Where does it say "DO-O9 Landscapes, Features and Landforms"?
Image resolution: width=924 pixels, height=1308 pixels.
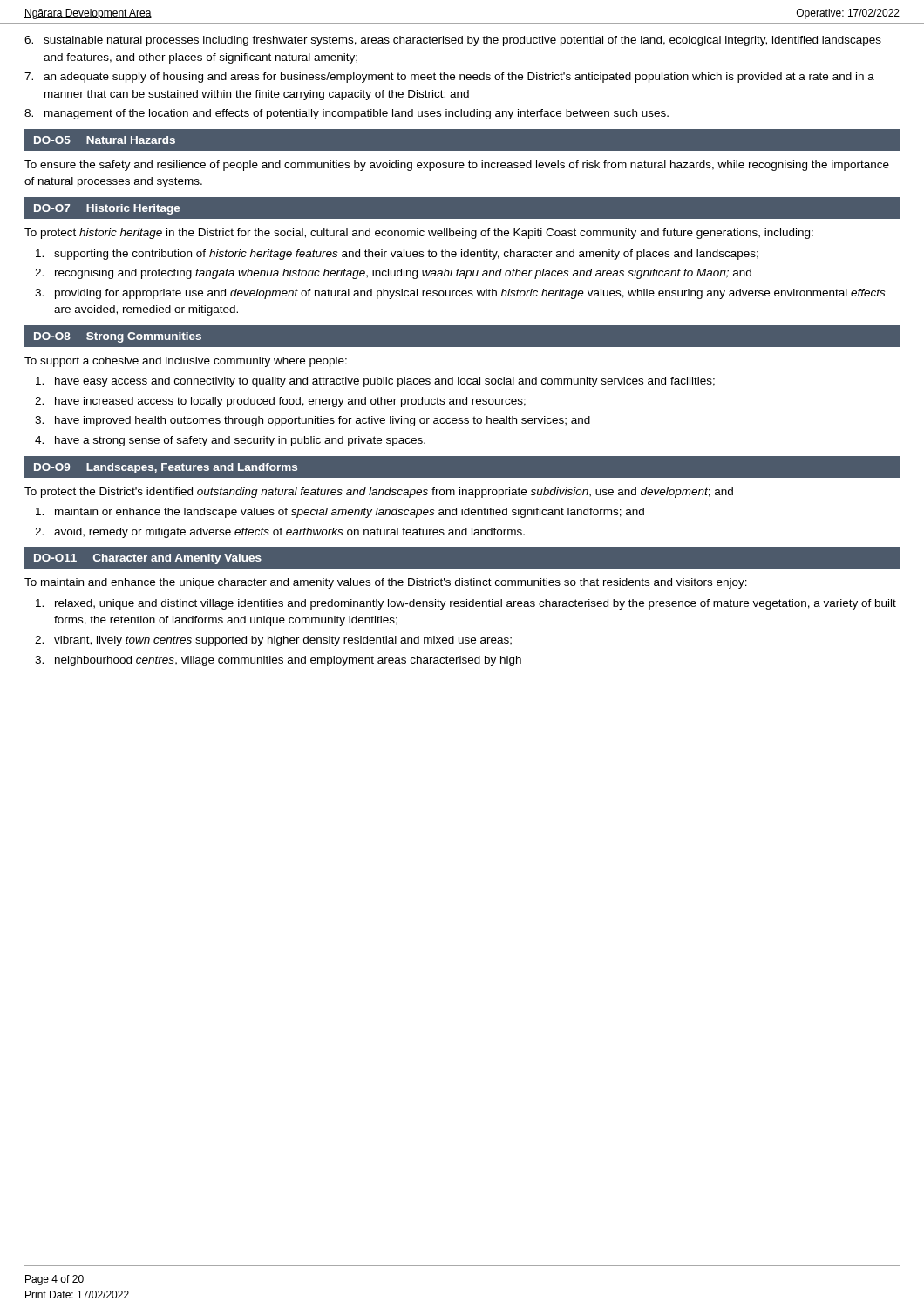point(166,467)
